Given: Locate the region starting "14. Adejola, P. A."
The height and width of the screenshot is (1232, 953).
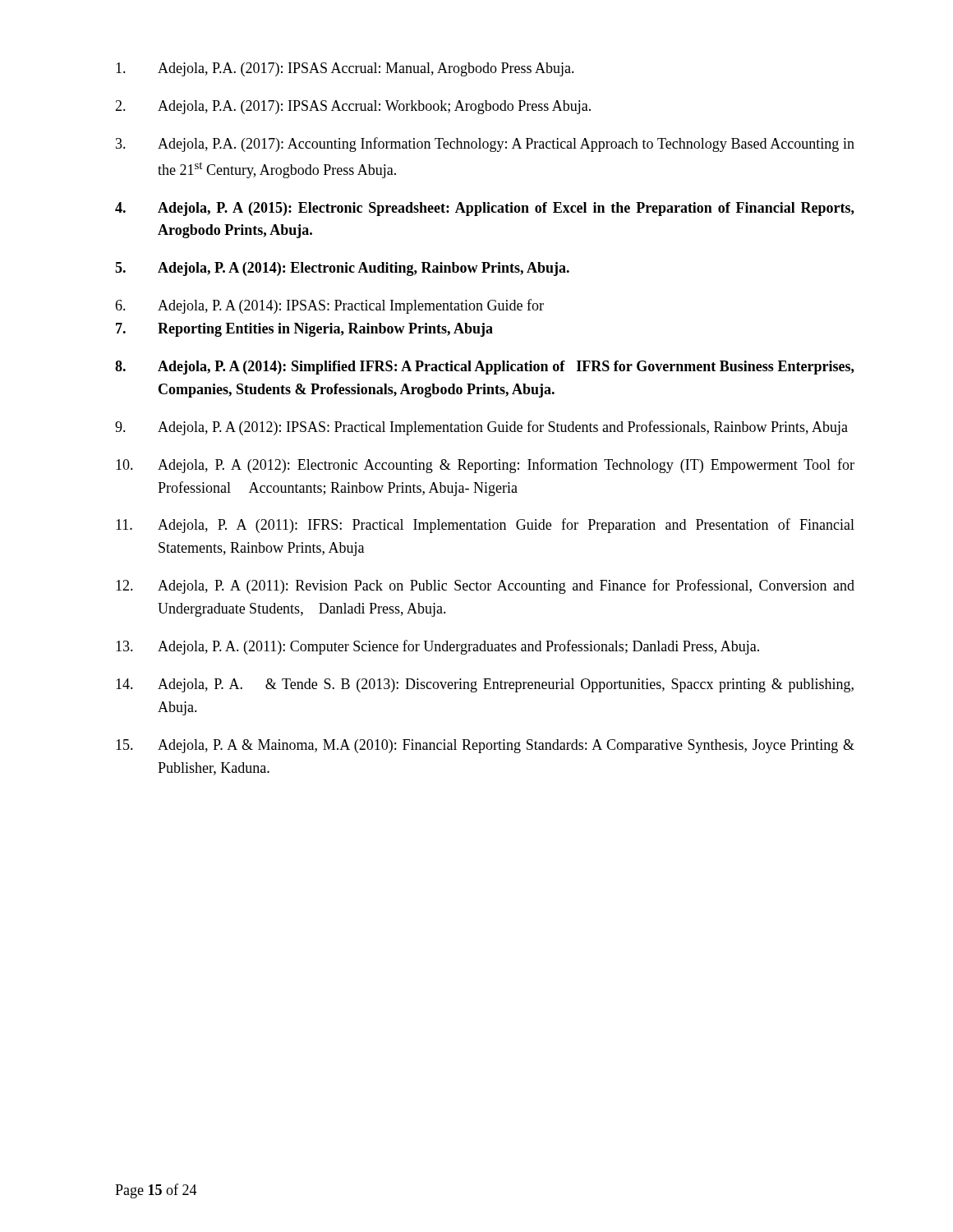Looking at the screenshot, I should [485, 696].
